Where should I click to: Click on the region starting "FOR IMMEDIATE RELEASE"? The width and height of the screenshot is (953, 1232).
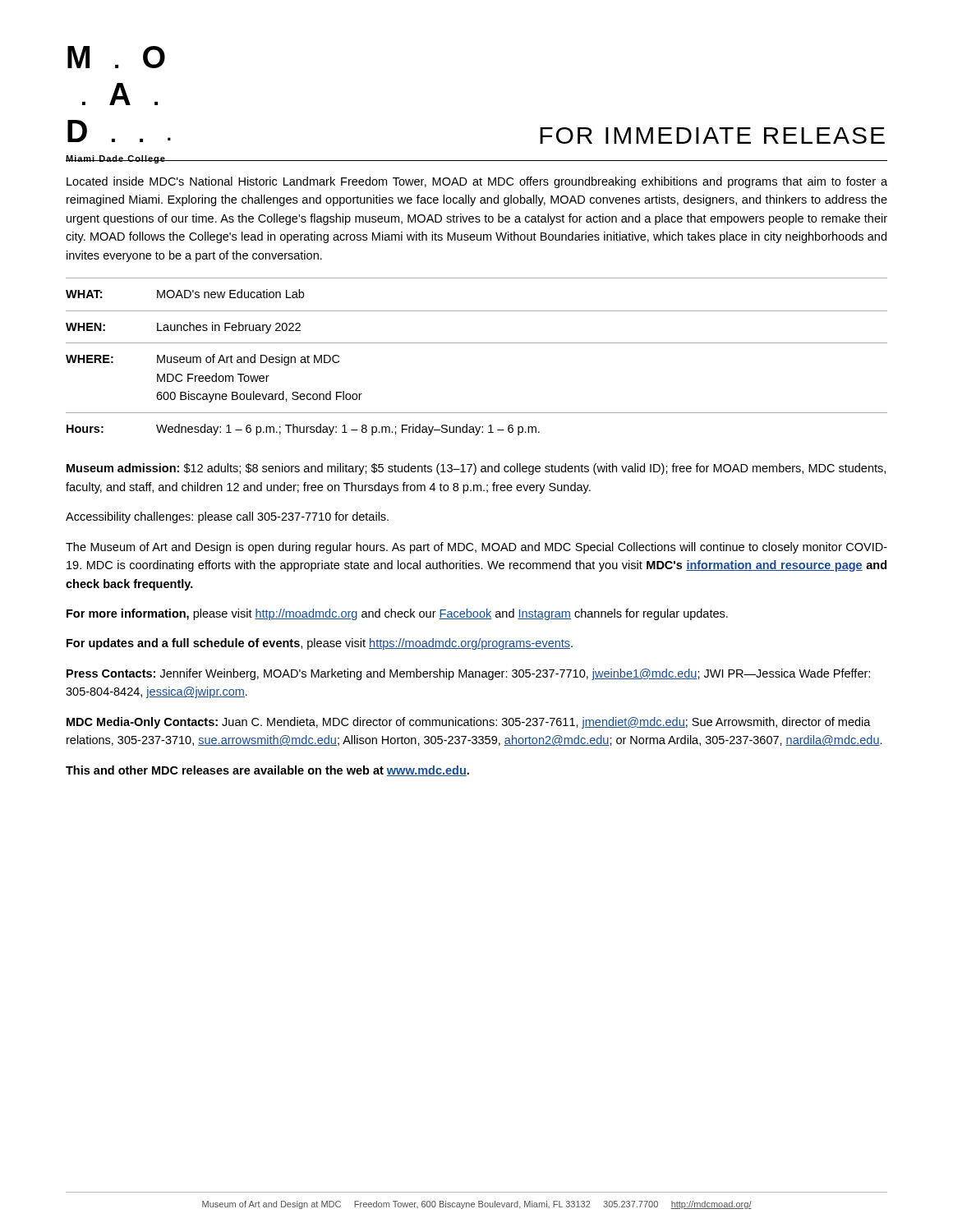713,135
